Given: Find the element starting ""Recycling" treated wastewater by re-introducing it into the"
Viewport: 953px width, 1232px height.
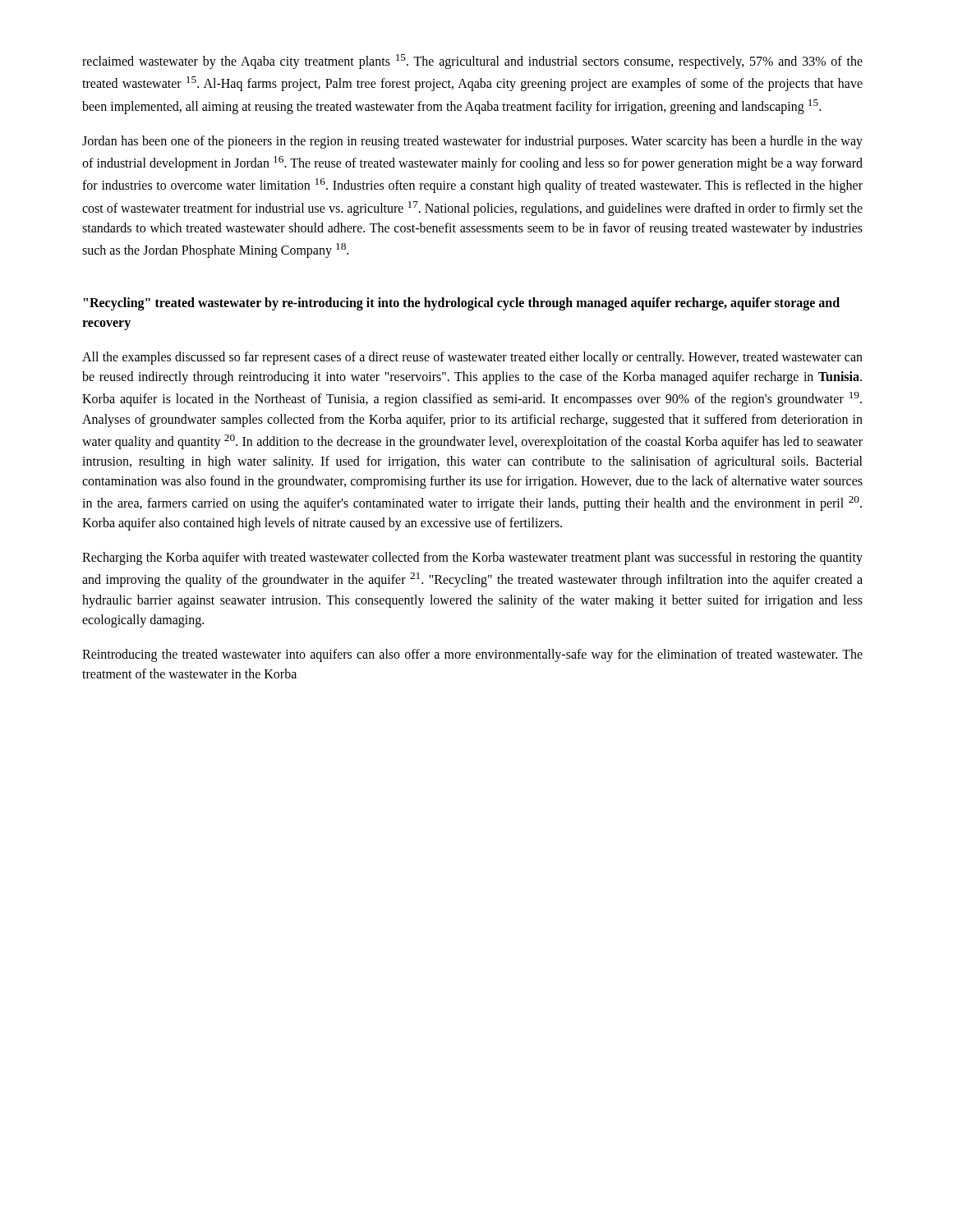Looking at the screenshot, I should pyautogui.click(x=461, y=313).
